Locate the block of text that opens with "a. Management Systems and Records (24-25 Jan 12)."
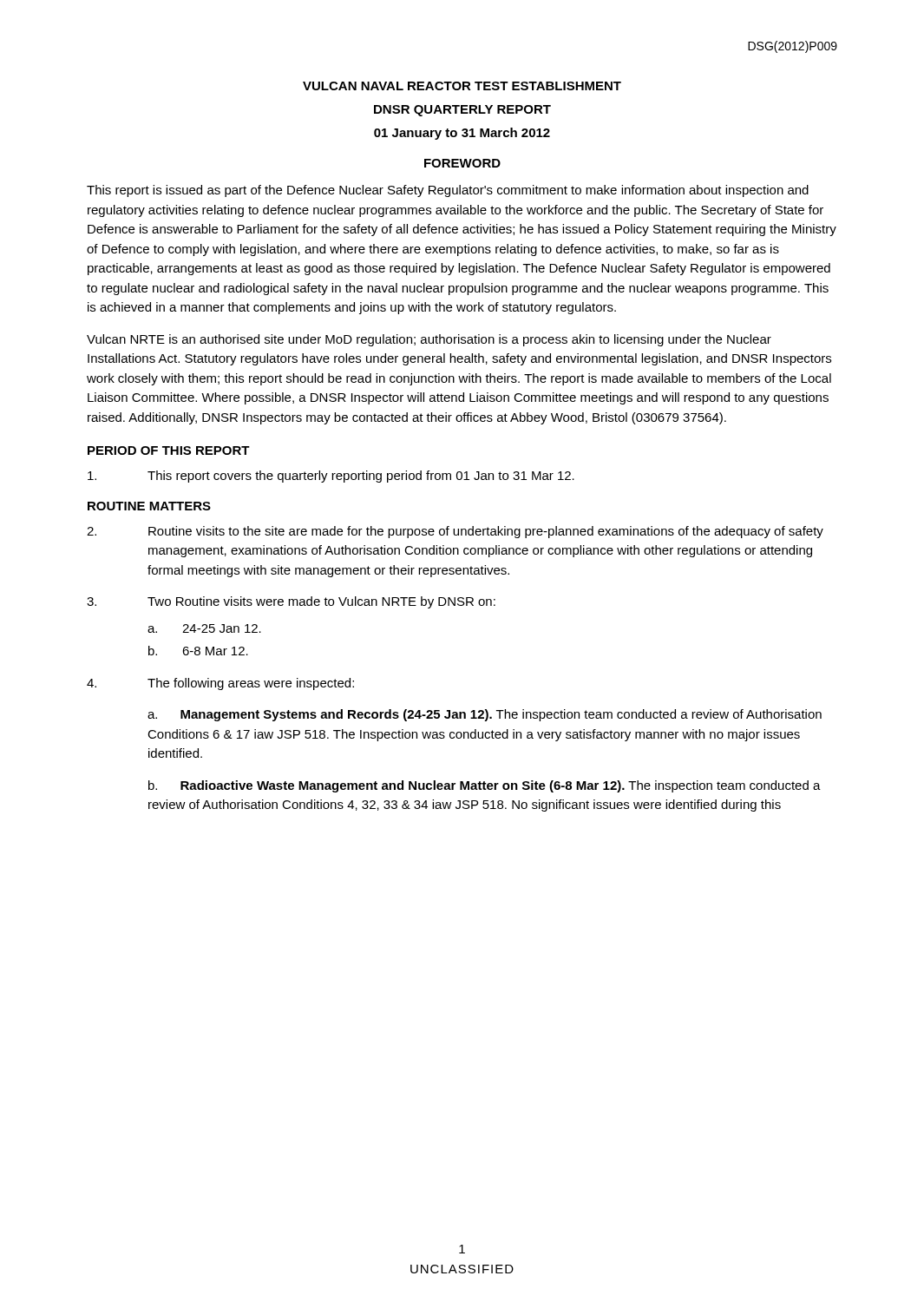 (492, 734)
